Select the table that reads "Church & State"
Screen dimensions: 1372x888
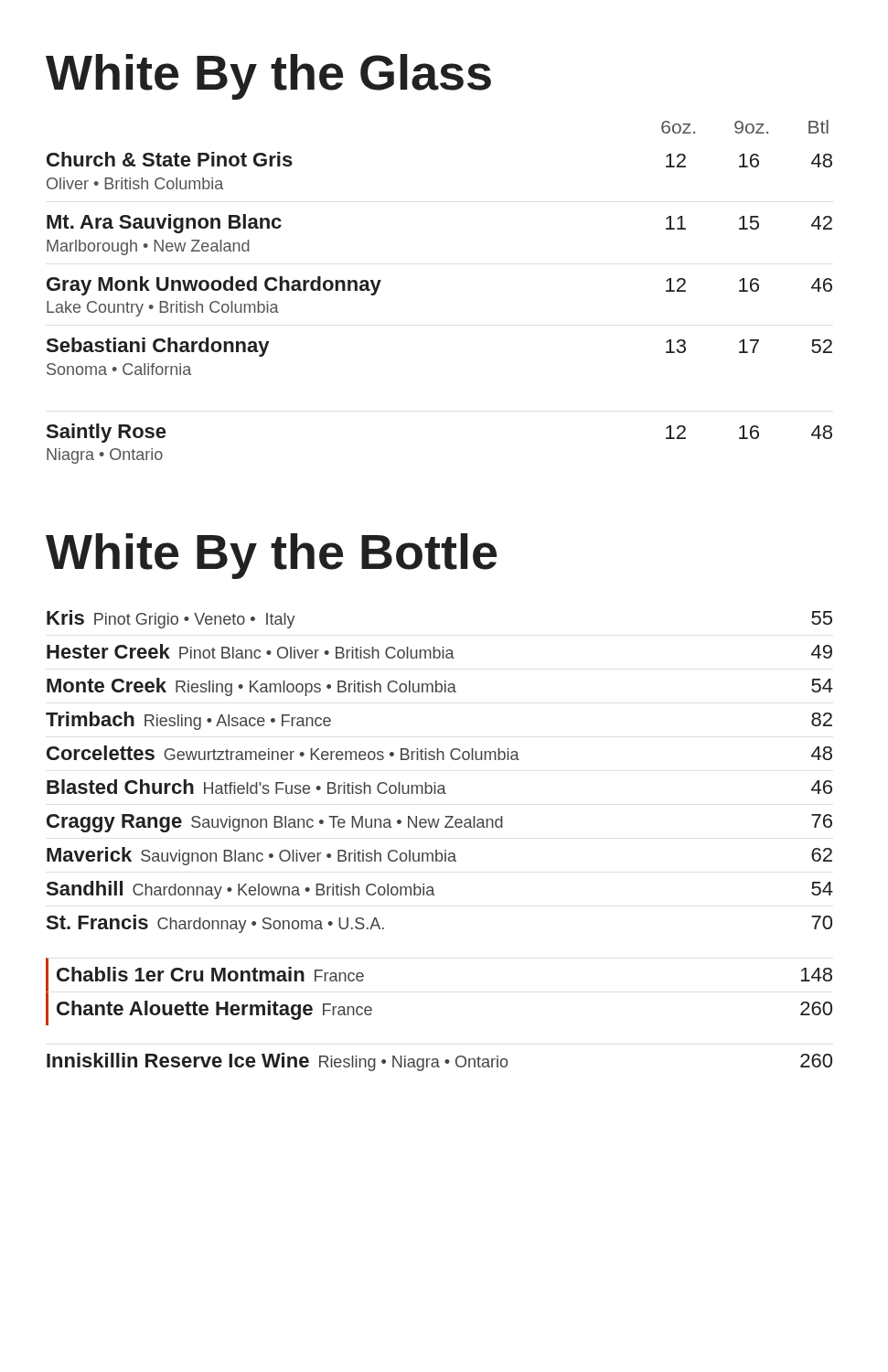pos(439,305)
